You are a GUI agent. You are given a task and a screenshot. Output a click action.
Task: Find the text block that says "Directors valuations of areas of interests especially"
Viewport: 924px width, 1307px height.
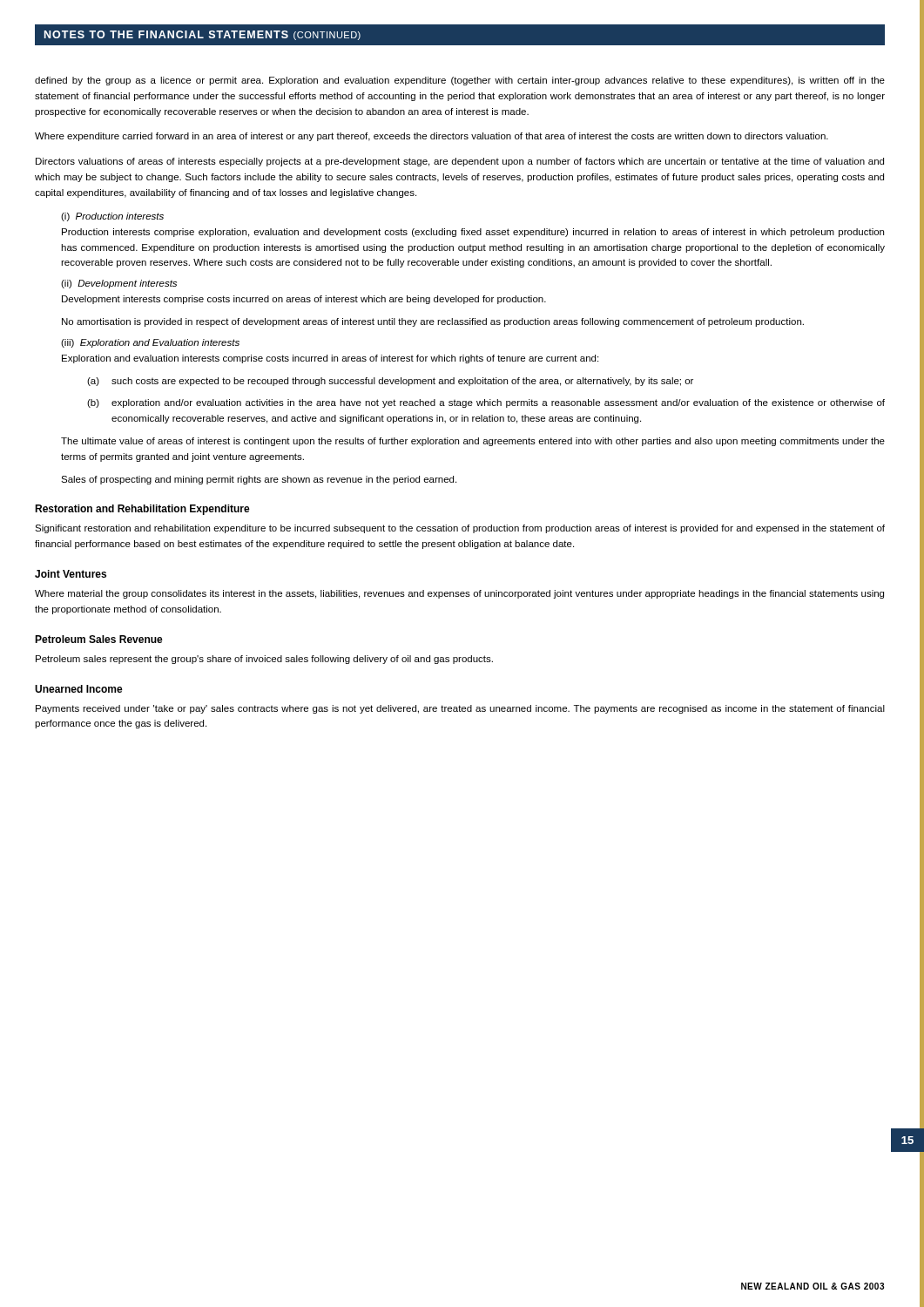460,177
